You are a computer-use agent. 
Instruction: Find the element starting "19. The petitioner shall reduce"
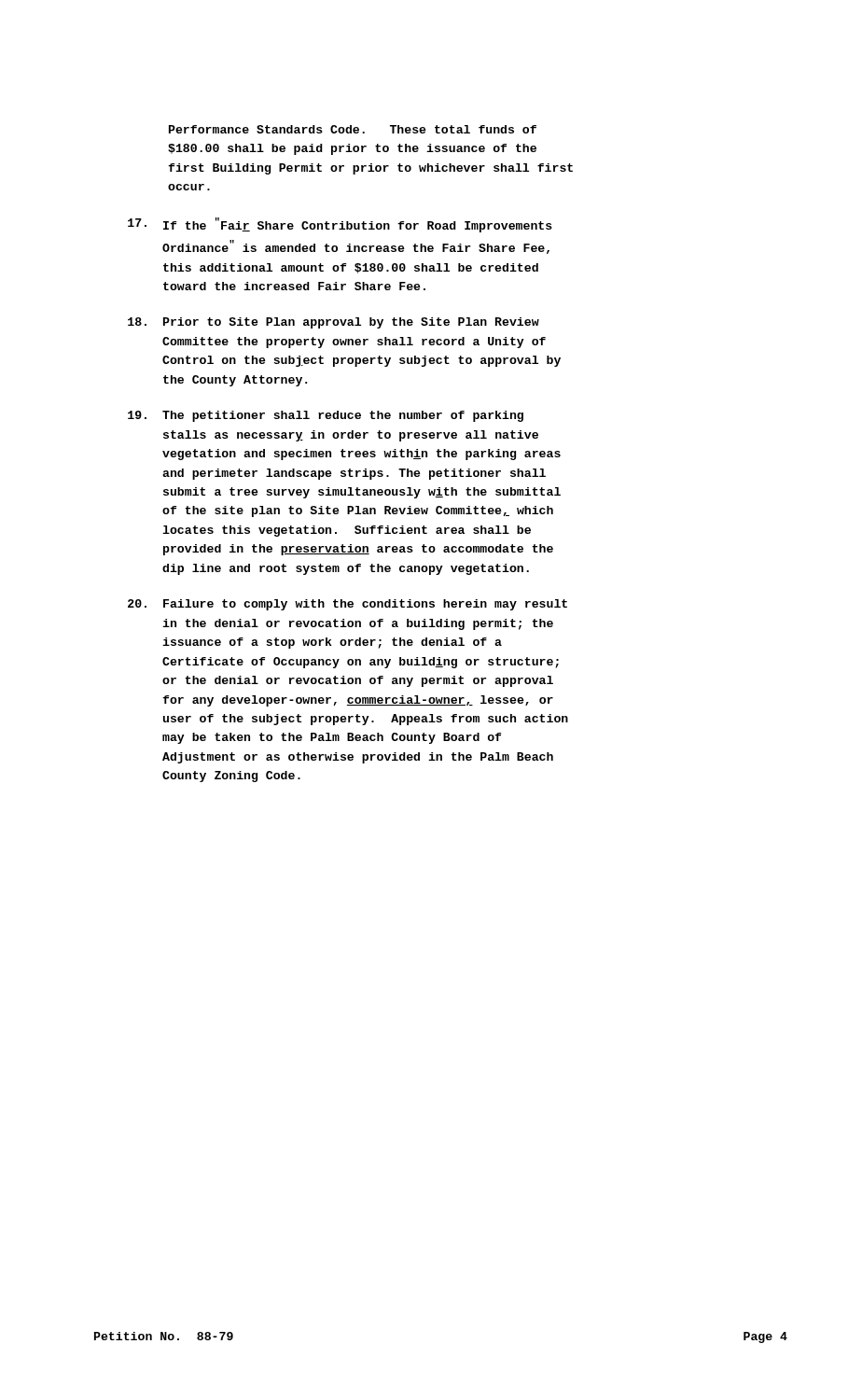point(440,493)
